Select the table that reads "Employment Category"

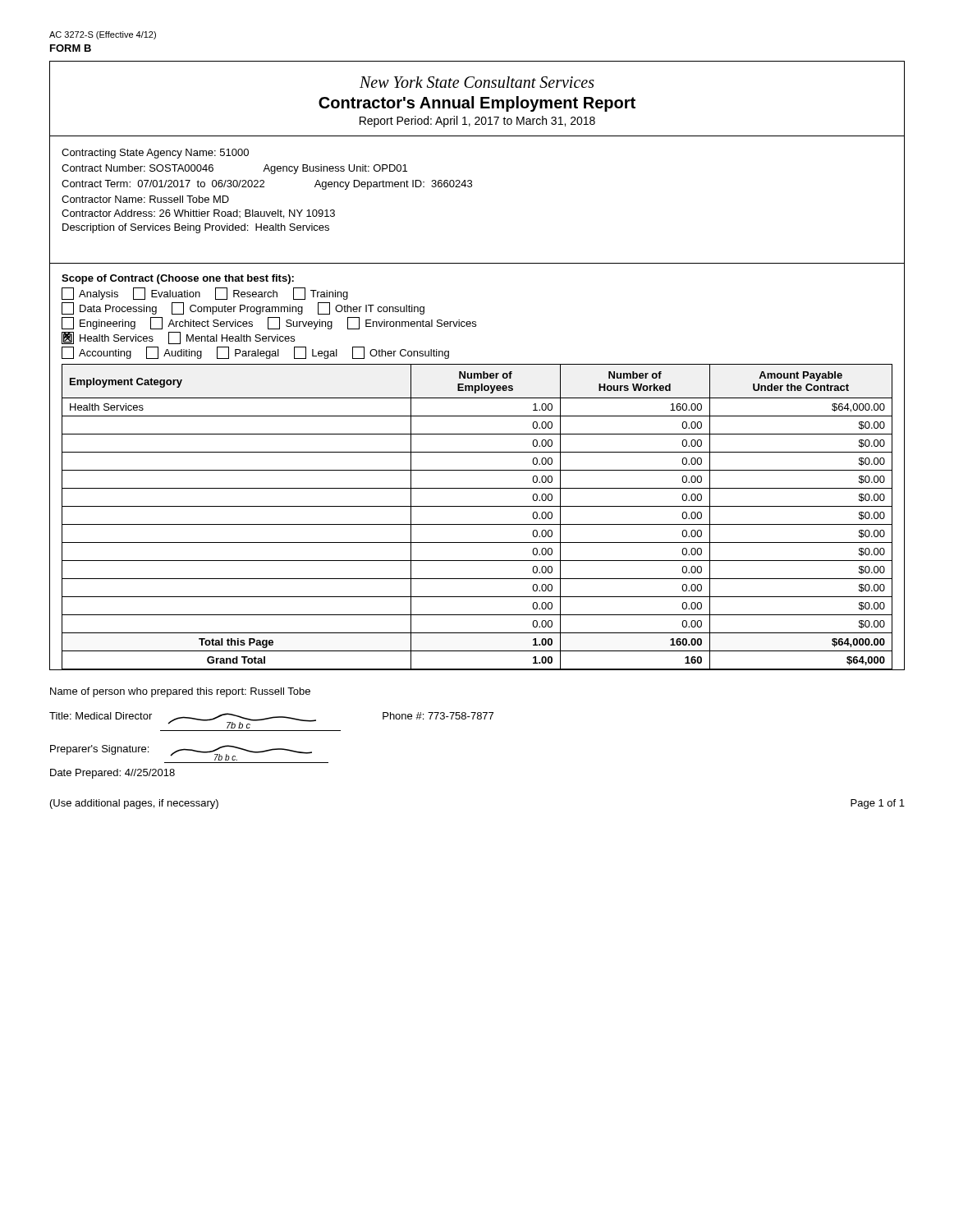(477, 517)
